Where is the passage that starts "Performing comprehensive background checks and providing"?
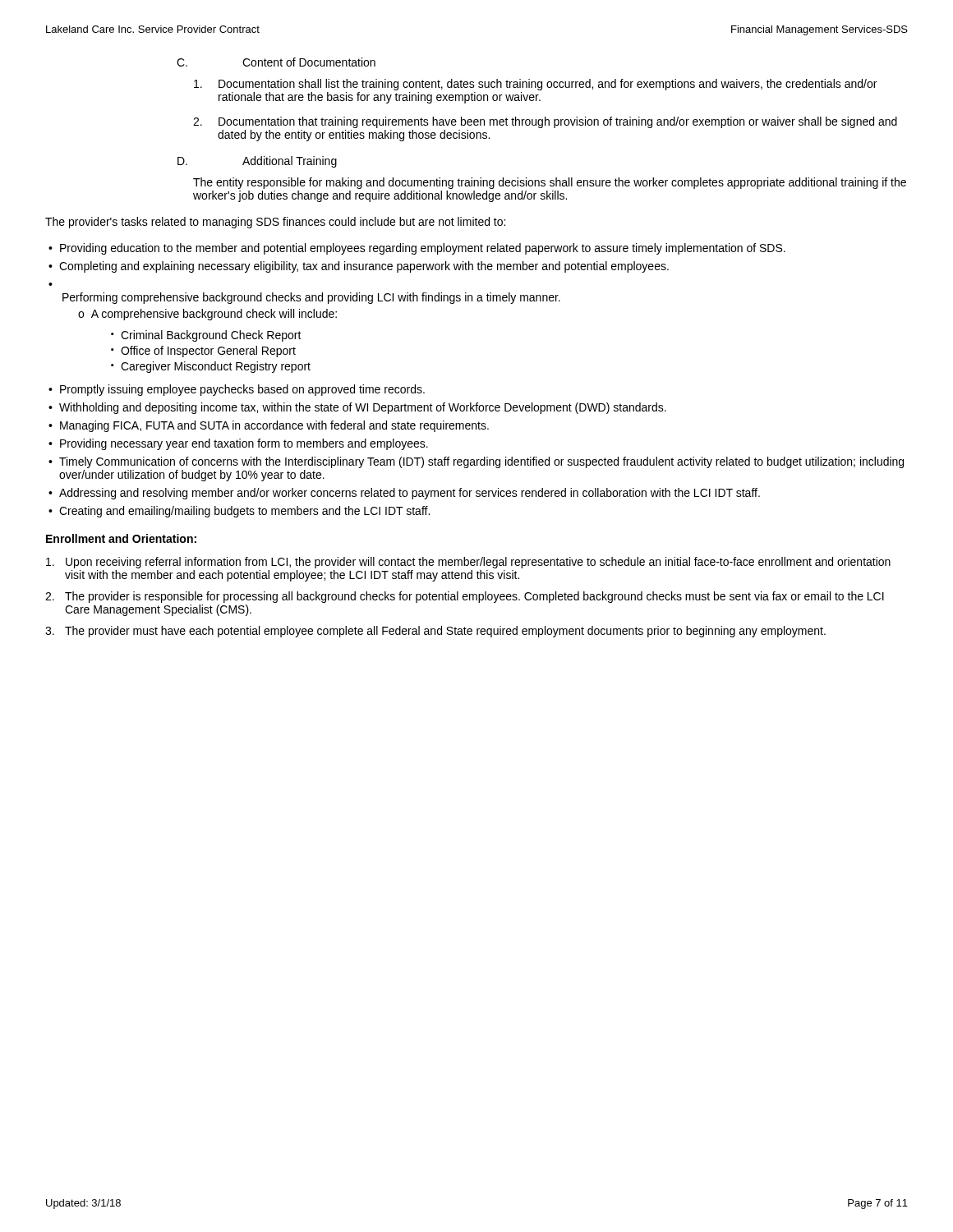Screen dimensions: 1232x953 pos(311,298)
